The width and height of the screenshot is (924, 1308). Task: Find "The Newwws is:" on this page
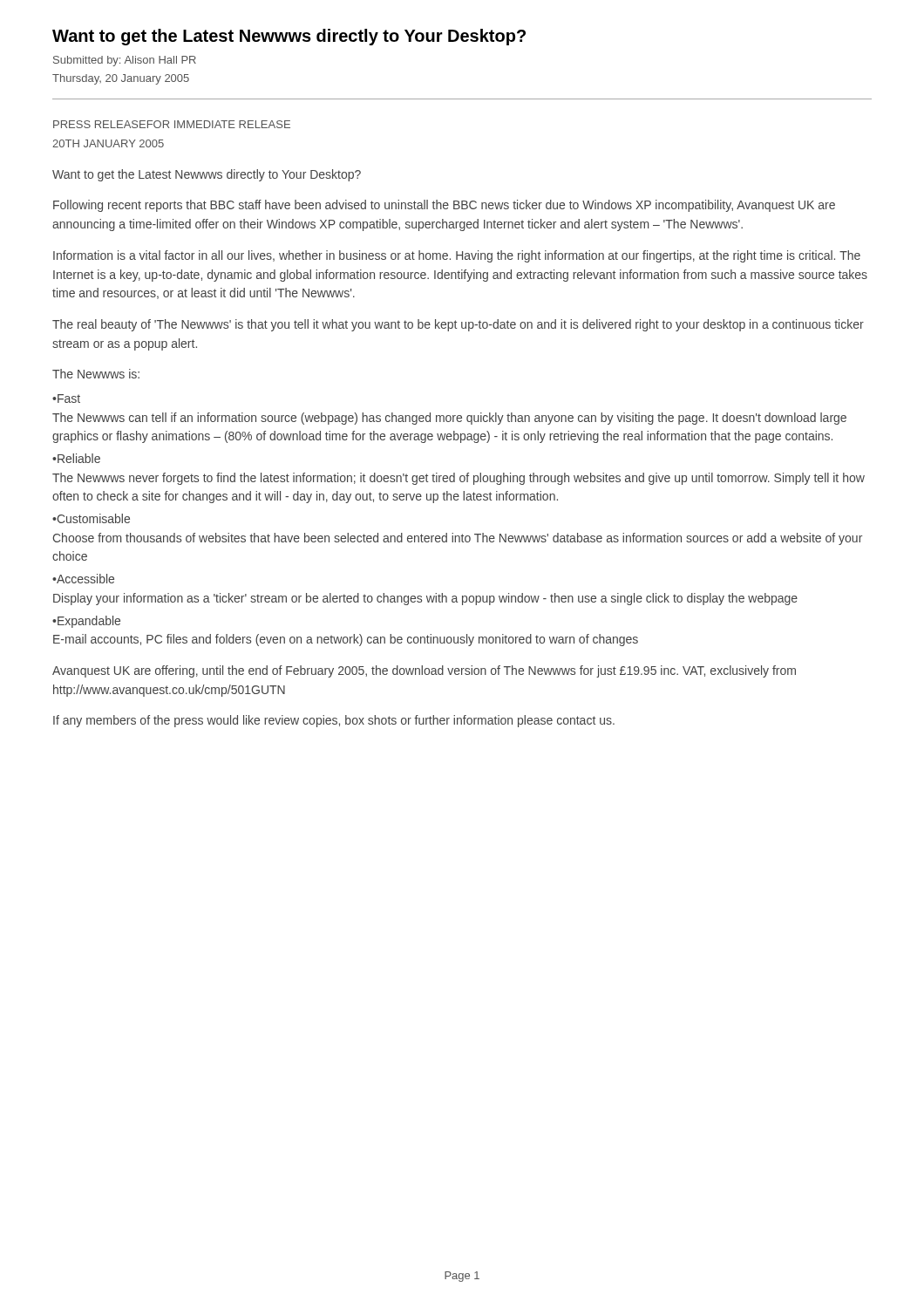coord(96,374)
